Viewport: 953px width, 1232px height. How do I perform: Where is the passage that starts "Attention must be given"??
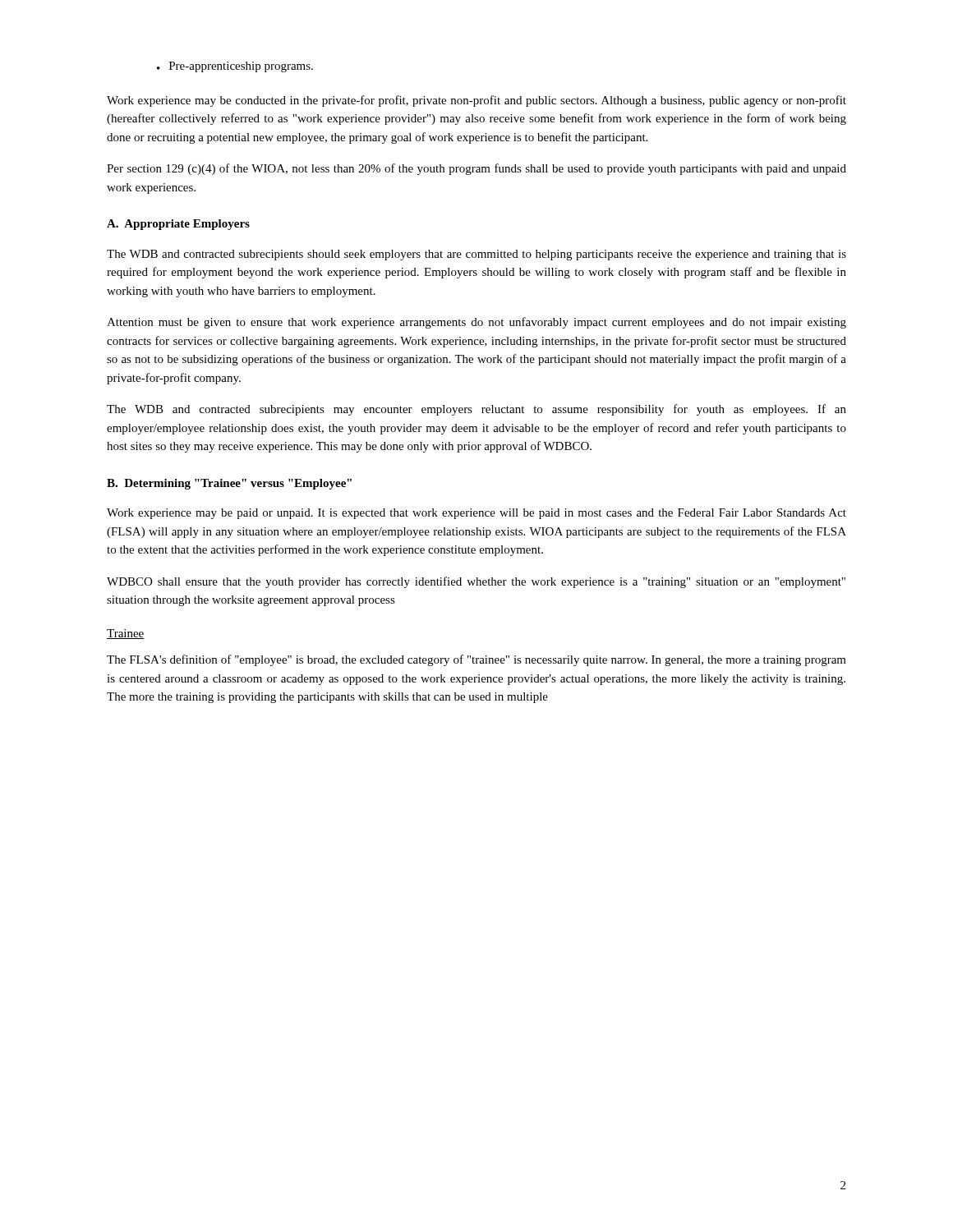coord(476,350)
